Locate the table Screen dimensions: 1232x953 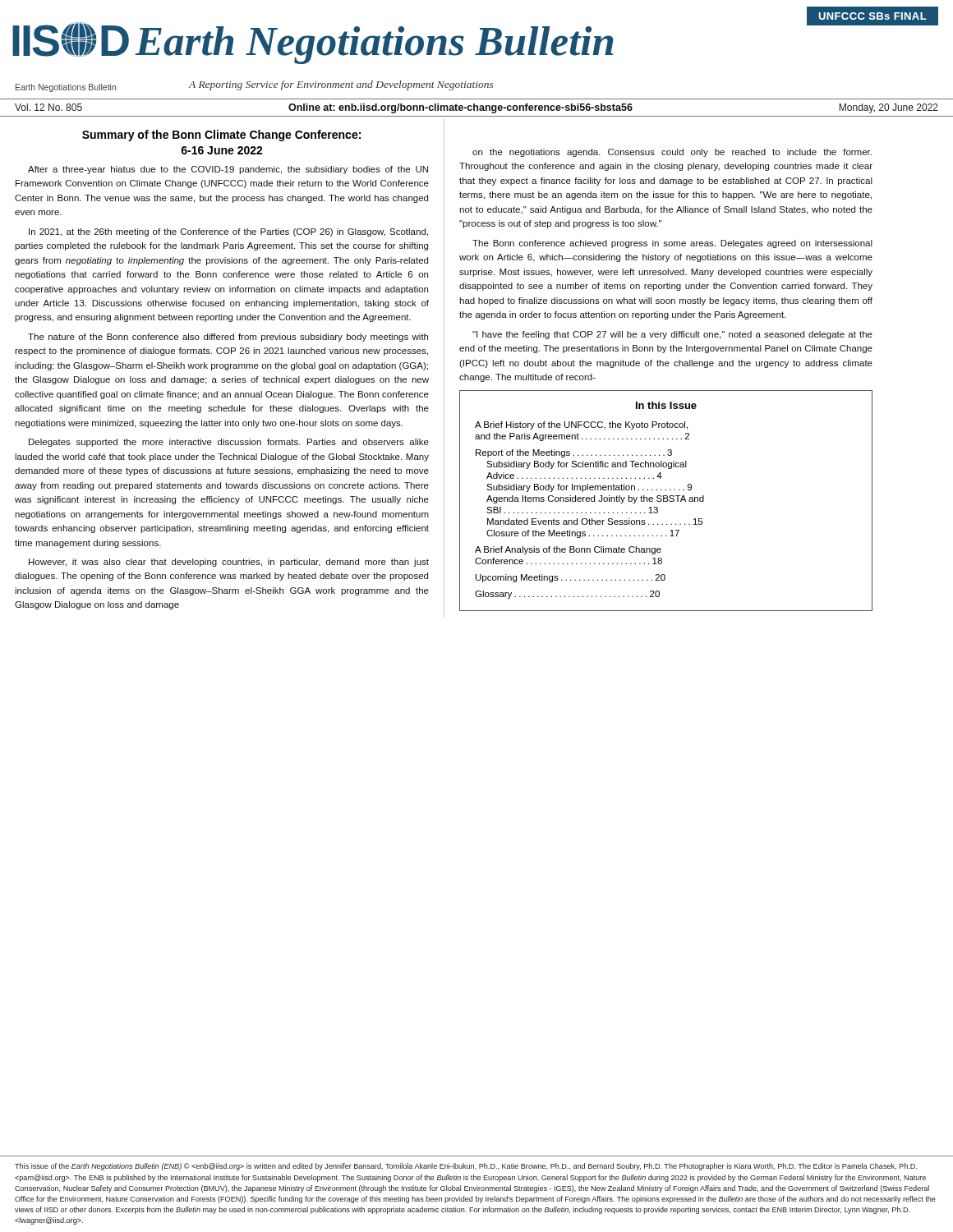[x=666, y=500]
